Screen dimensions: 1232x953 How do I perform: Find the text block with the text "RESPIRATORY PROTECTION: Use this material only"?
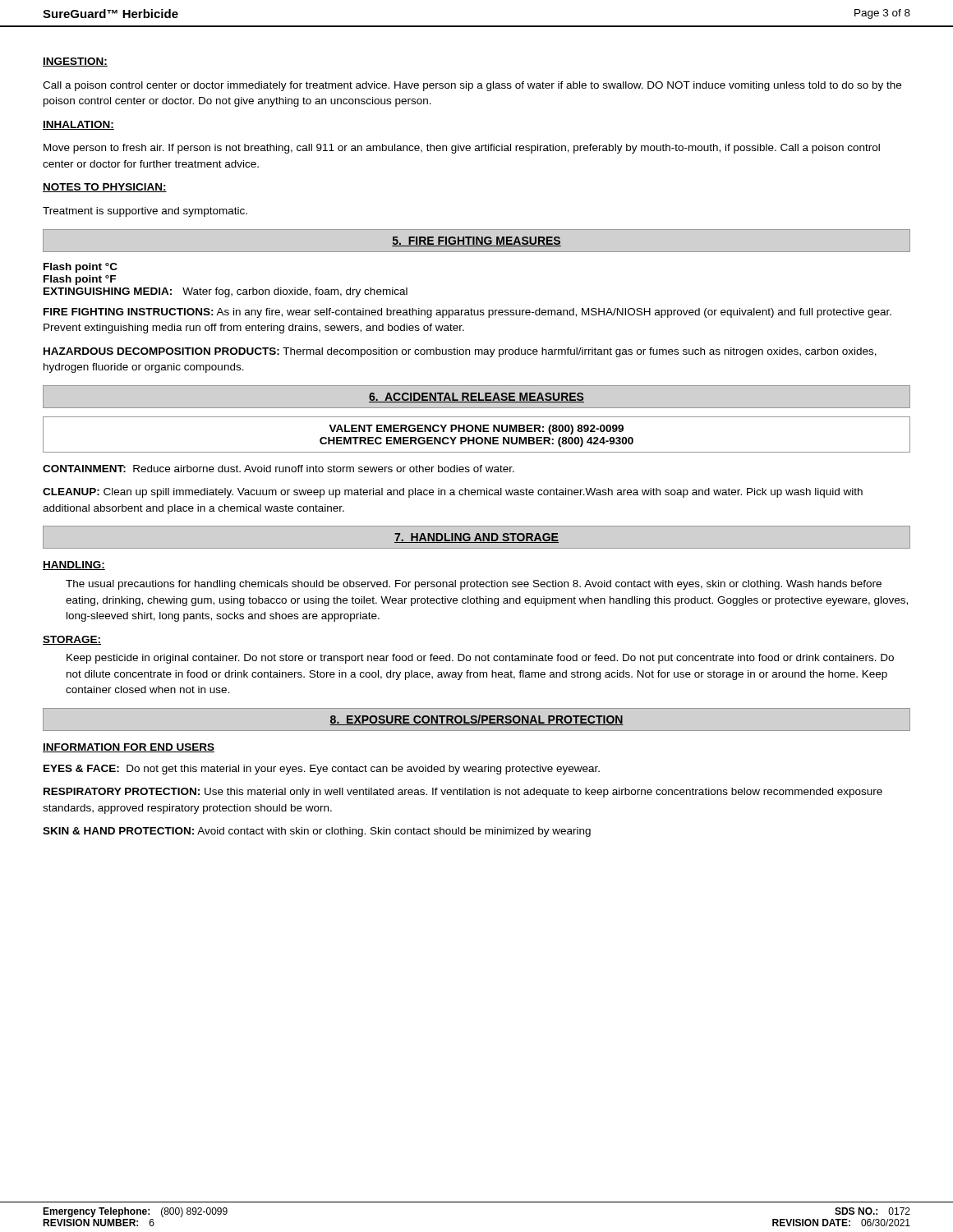coord(476,800)
